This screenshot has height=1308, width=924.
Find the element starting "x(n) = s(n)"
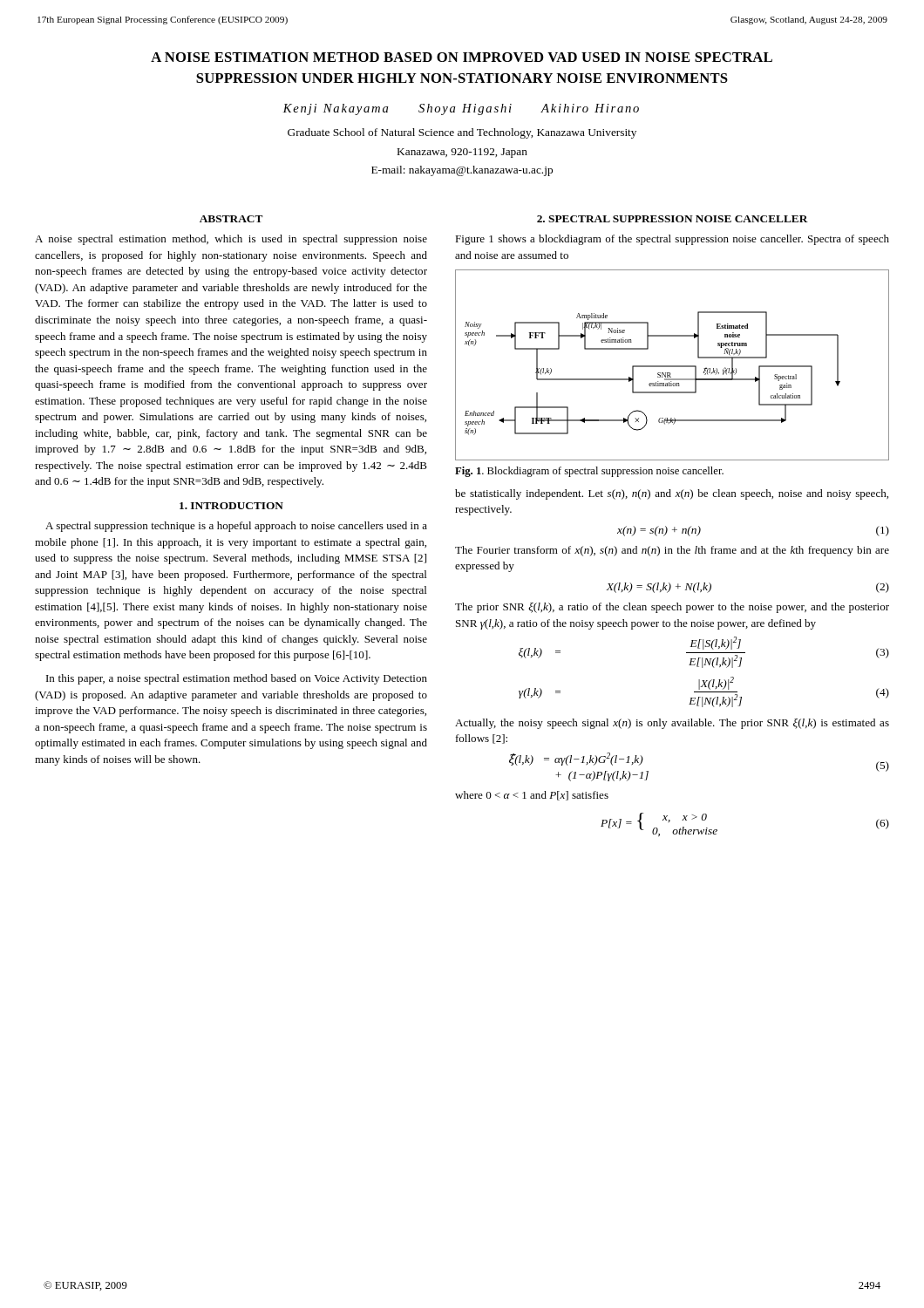672,530
